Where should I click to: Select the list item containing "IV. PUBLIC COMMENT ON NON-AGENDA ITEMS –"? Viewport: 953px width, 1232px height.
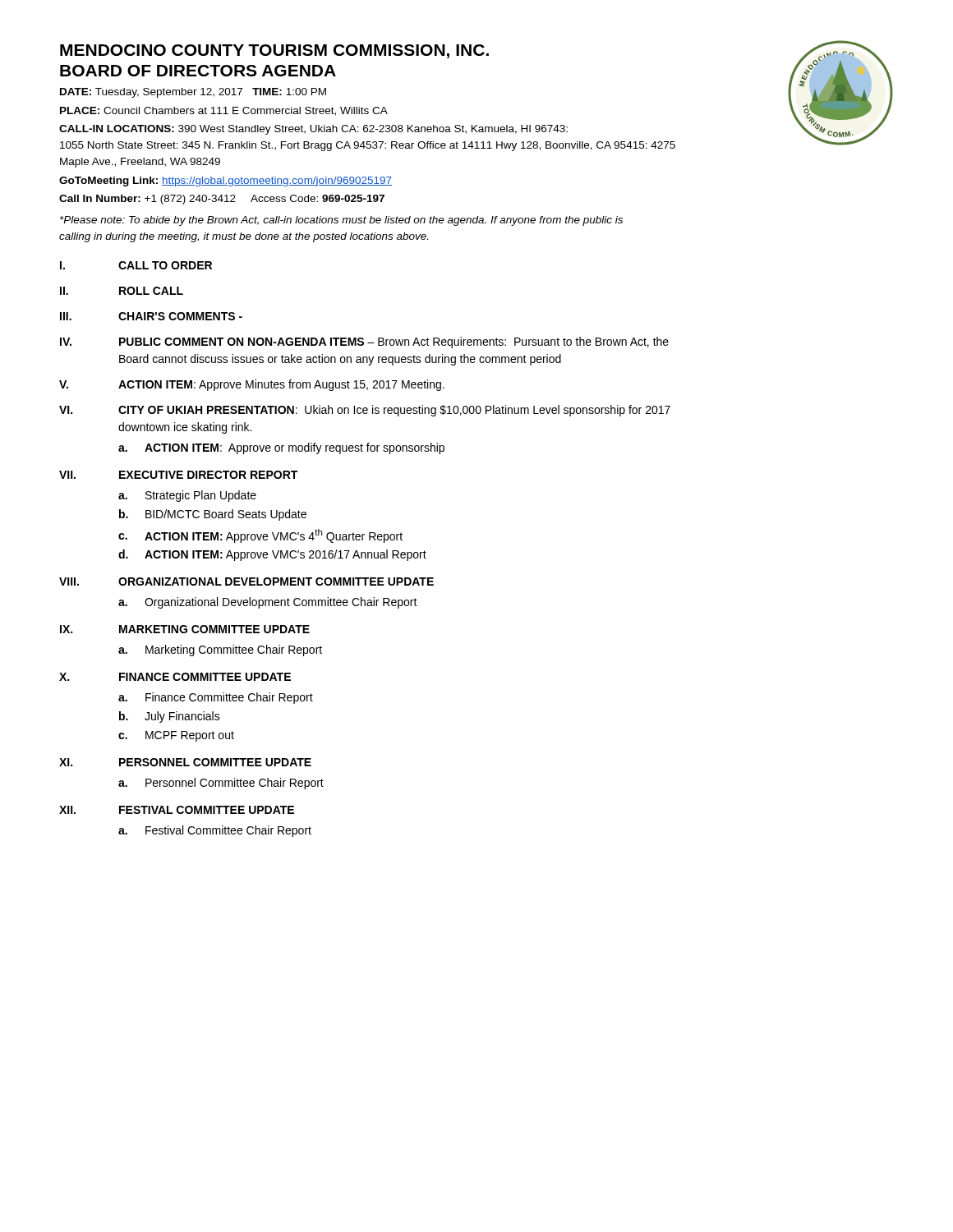476,350
